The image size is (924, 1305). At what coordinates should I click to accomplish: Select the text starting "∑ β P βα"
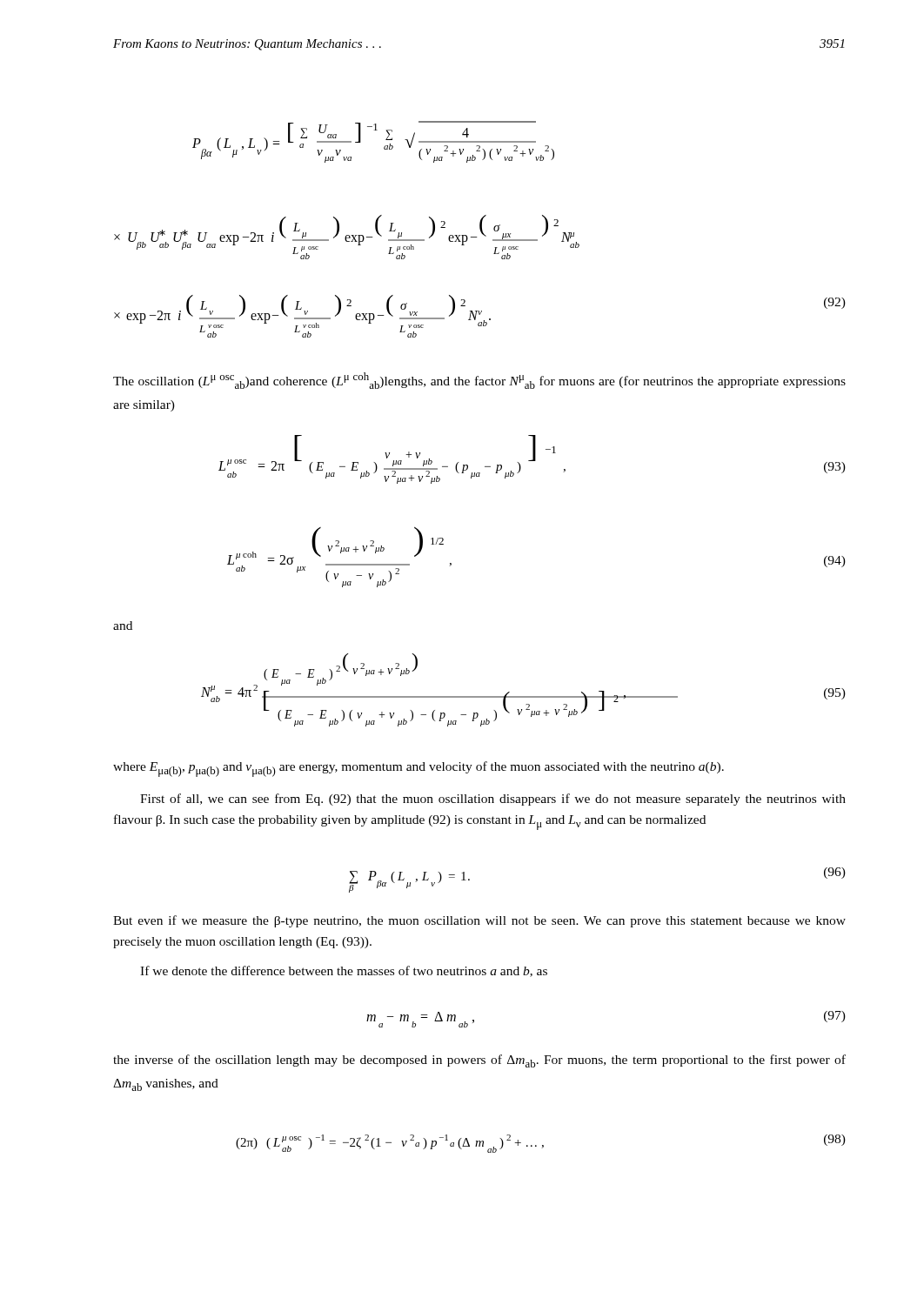(x=479, y=871)
